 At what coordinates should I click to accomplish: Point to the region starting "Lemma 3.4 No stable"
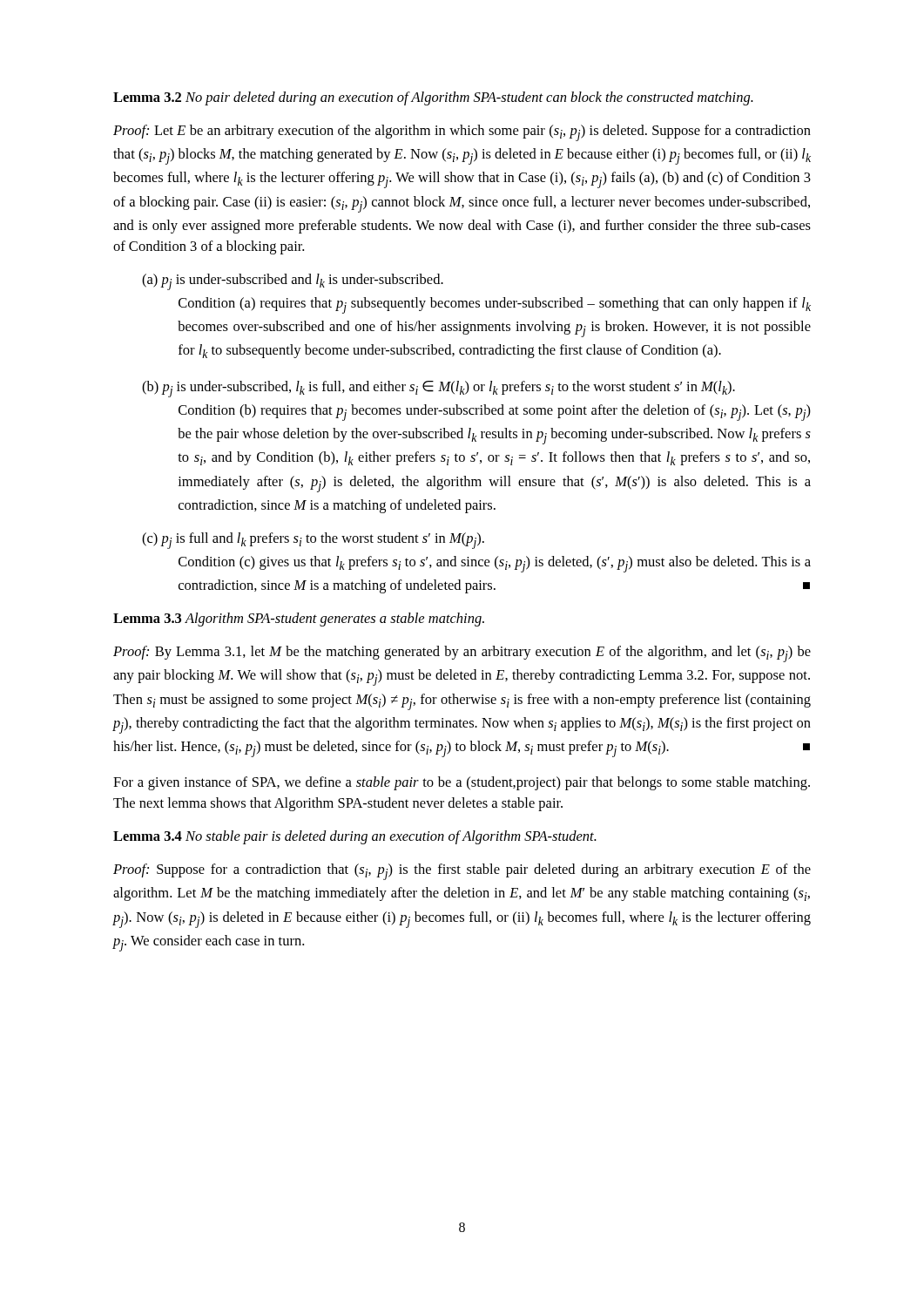pos(355,836)
